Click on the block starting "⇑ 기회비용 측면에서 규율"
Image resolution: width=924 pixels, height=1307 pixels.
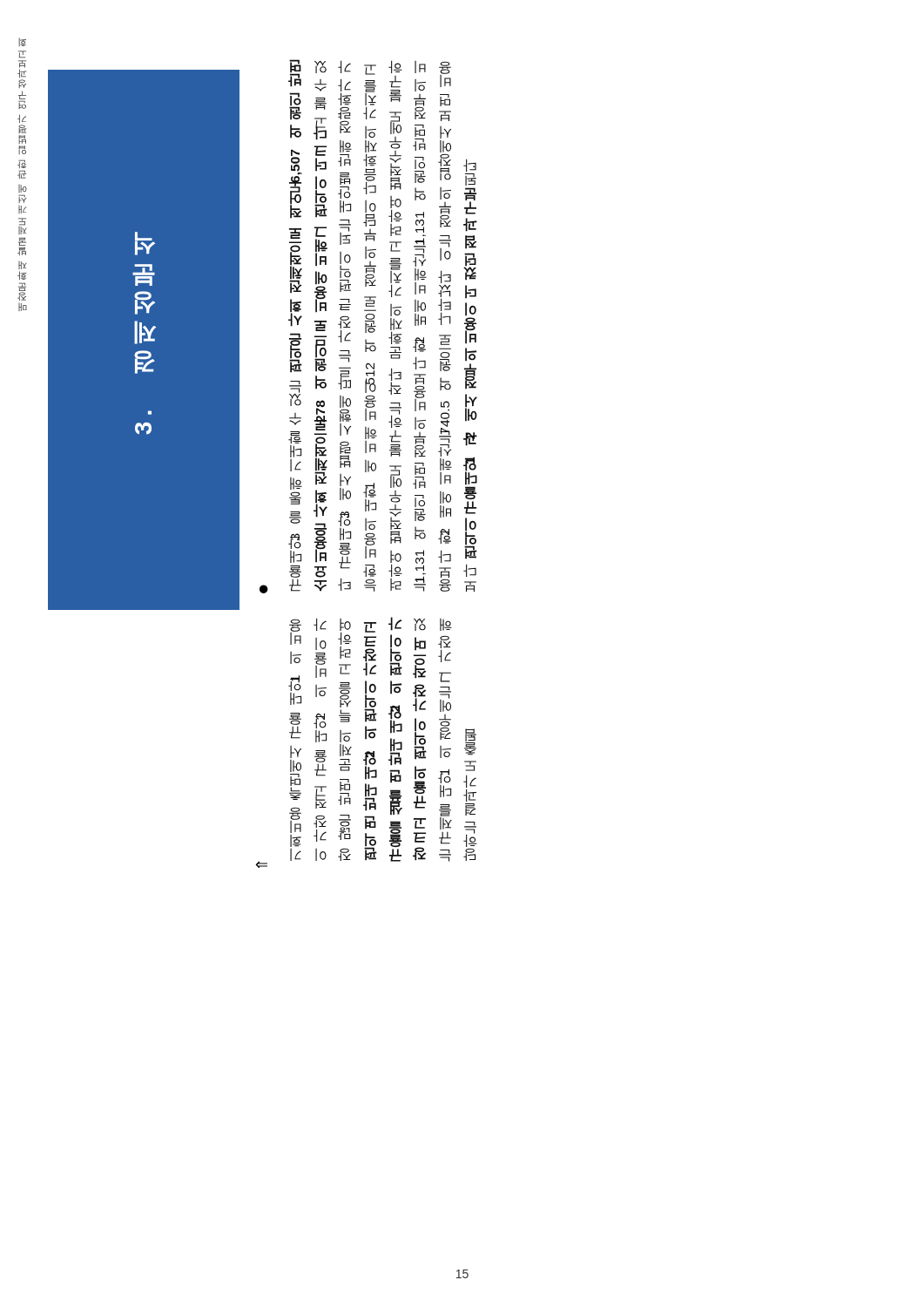[367, 748]
